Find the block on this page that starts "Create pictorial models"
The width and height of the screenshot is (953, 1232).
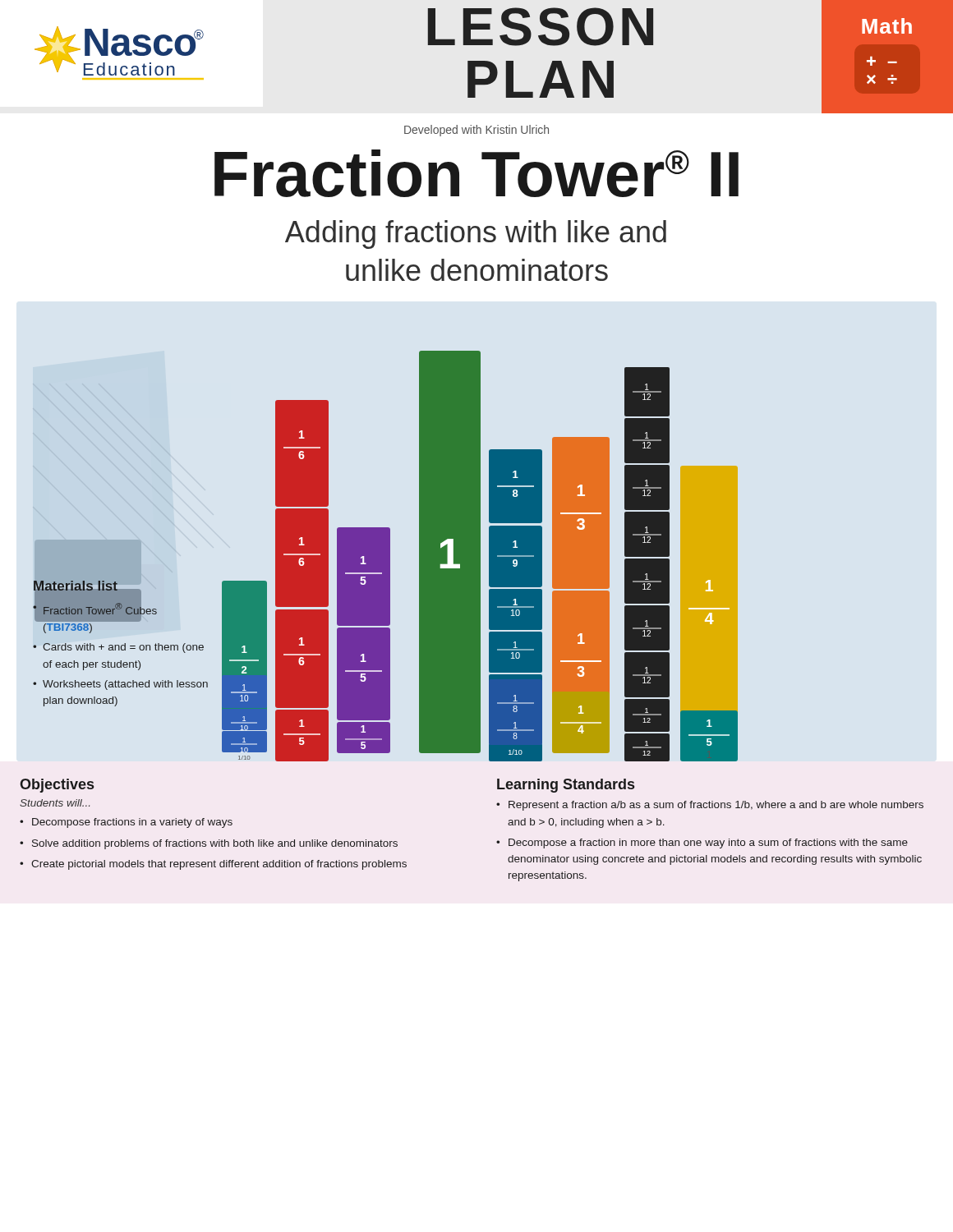(219, 864)
